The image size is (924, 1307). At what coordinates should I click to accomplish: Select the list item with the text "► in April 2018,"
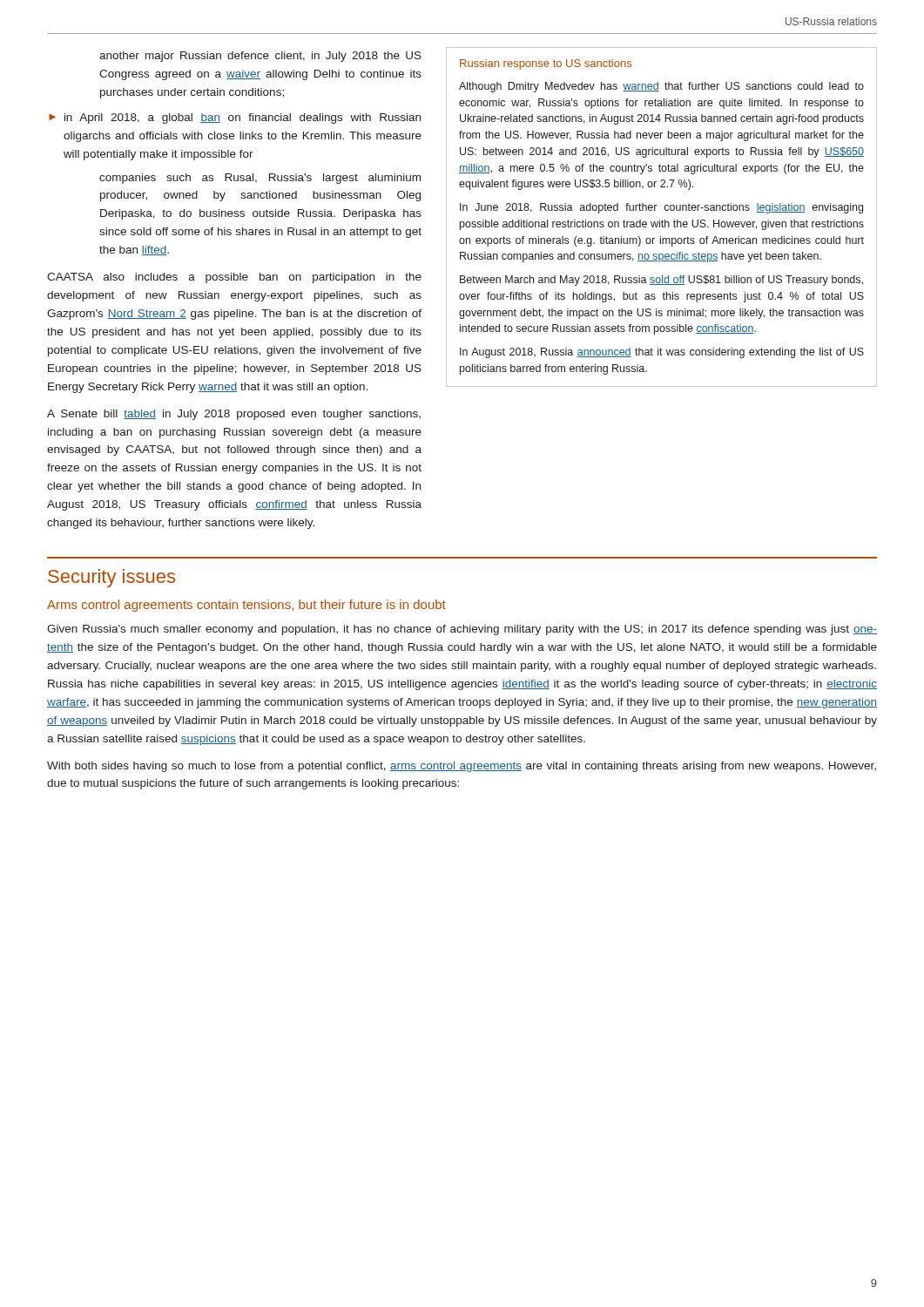[234, 184]
